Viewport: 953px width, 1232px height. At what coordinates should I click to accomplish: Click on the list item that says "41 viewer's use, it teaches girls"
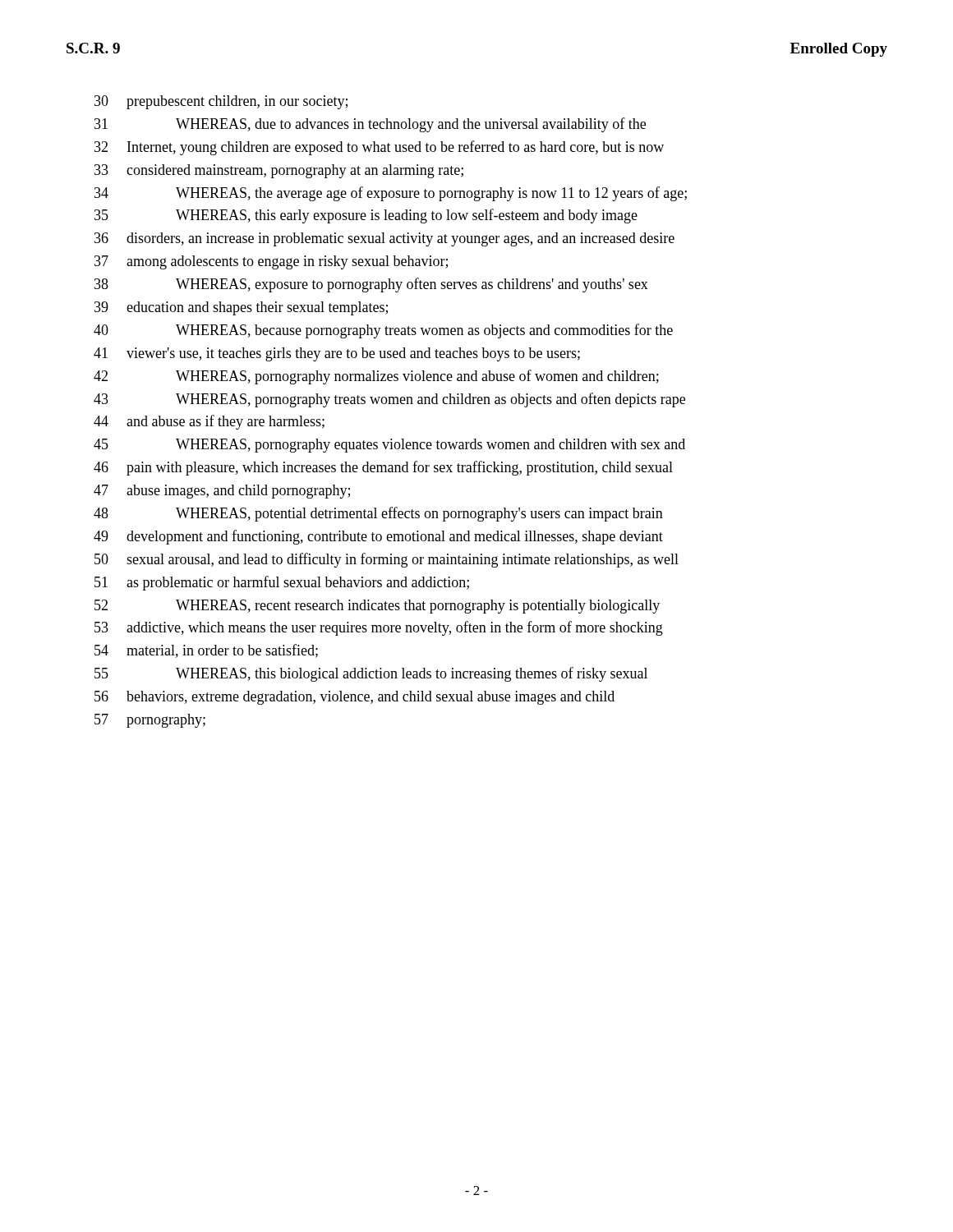click(476, 354)
